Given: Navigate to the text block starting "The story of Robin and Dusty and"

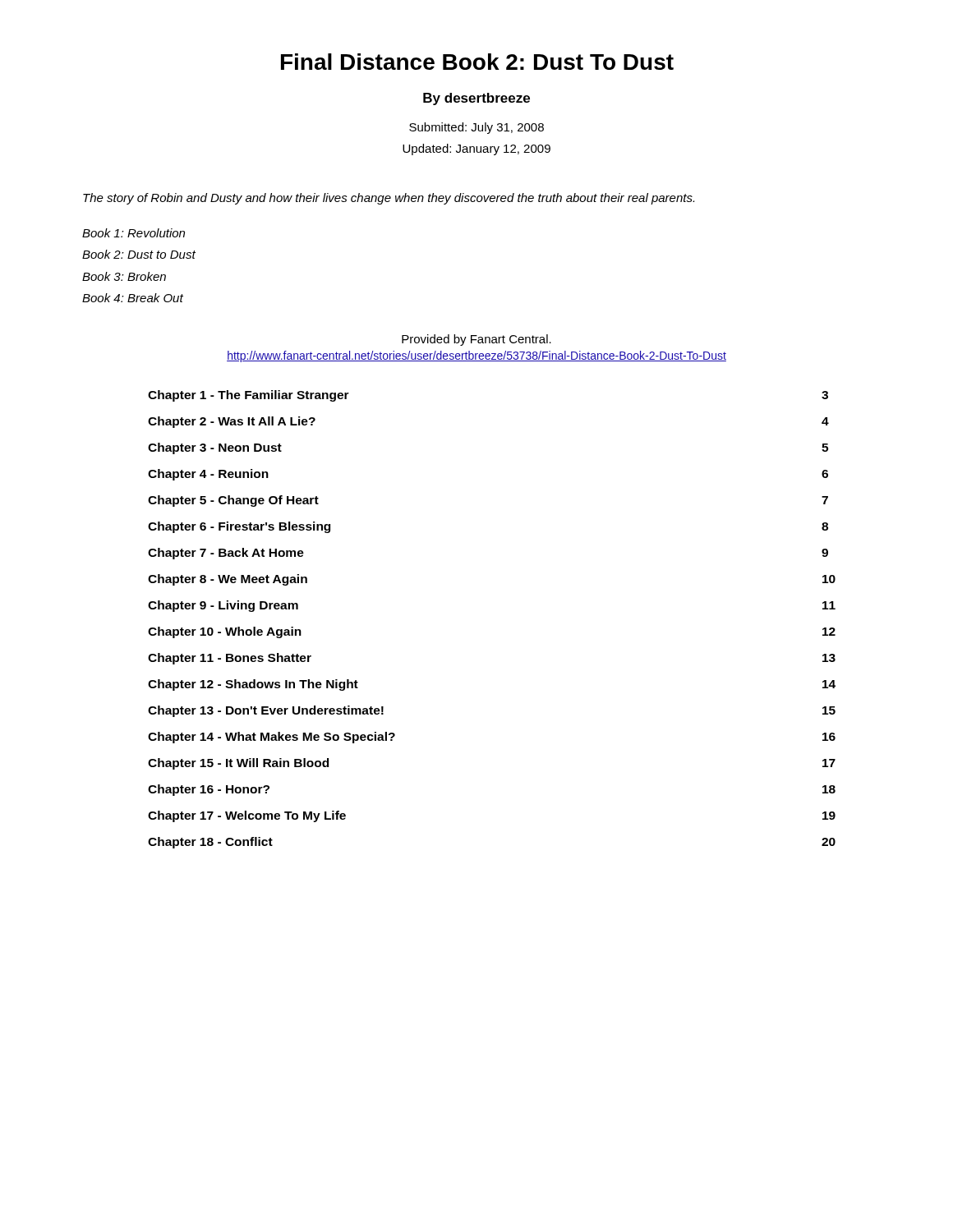Looking at the screenshot, I should coord(389,198).
